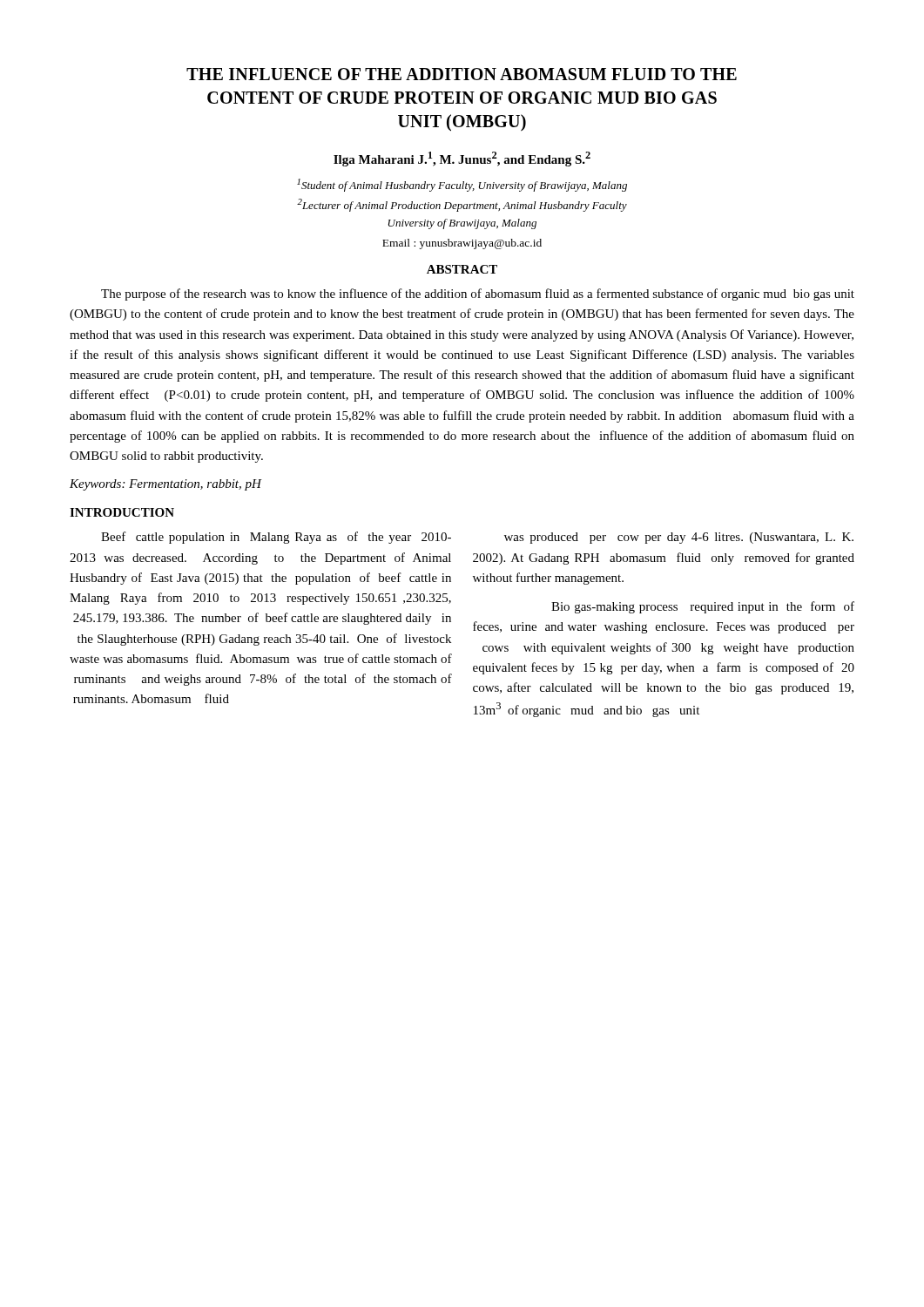Select the text that reads "Ilga Maharani J.1, M. Junus2, and Endang S.2"
The height and width of the screenshot is (1307, 924).
[x=462, y=158]
